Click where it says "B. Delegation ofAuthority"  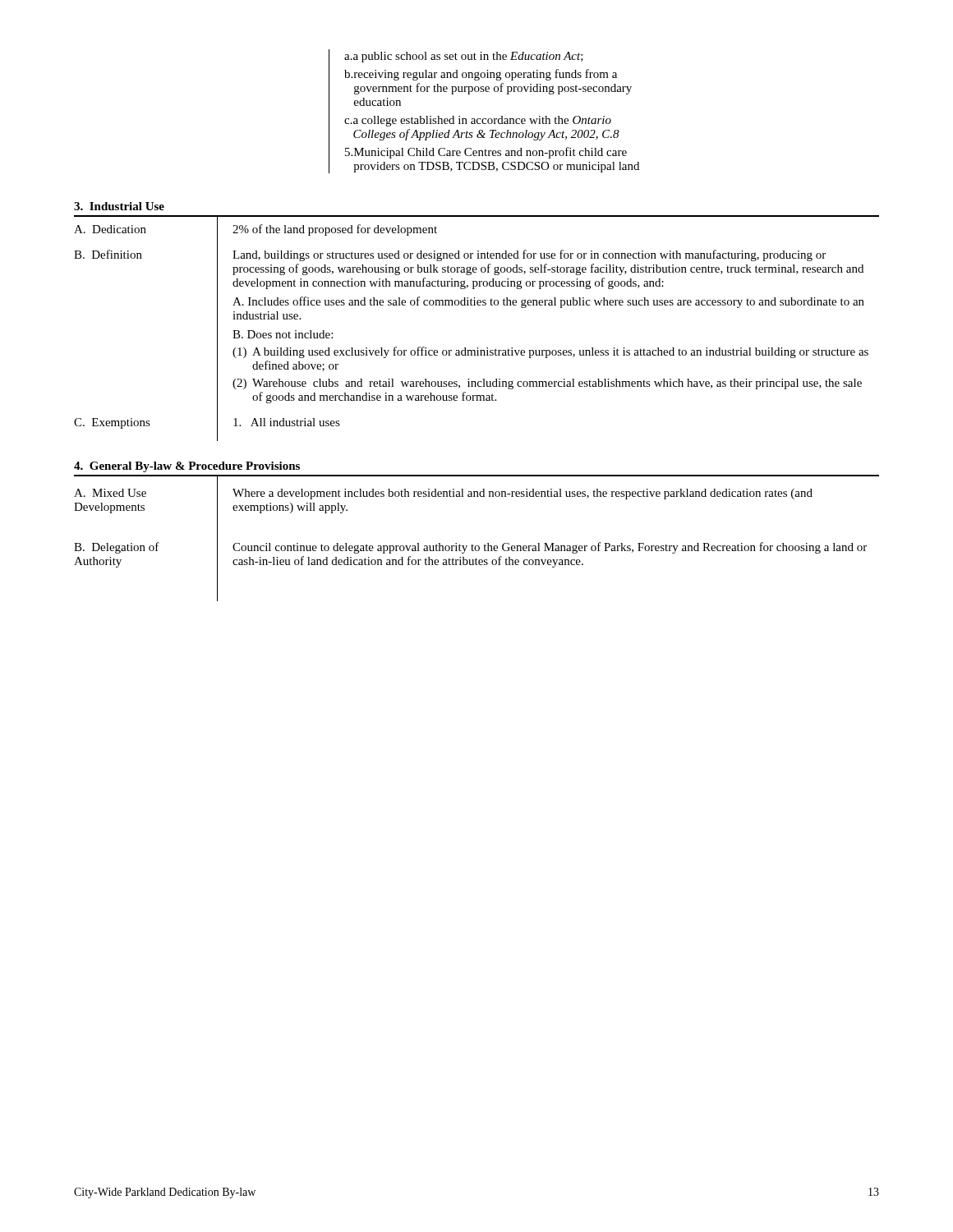pos(116,554)
